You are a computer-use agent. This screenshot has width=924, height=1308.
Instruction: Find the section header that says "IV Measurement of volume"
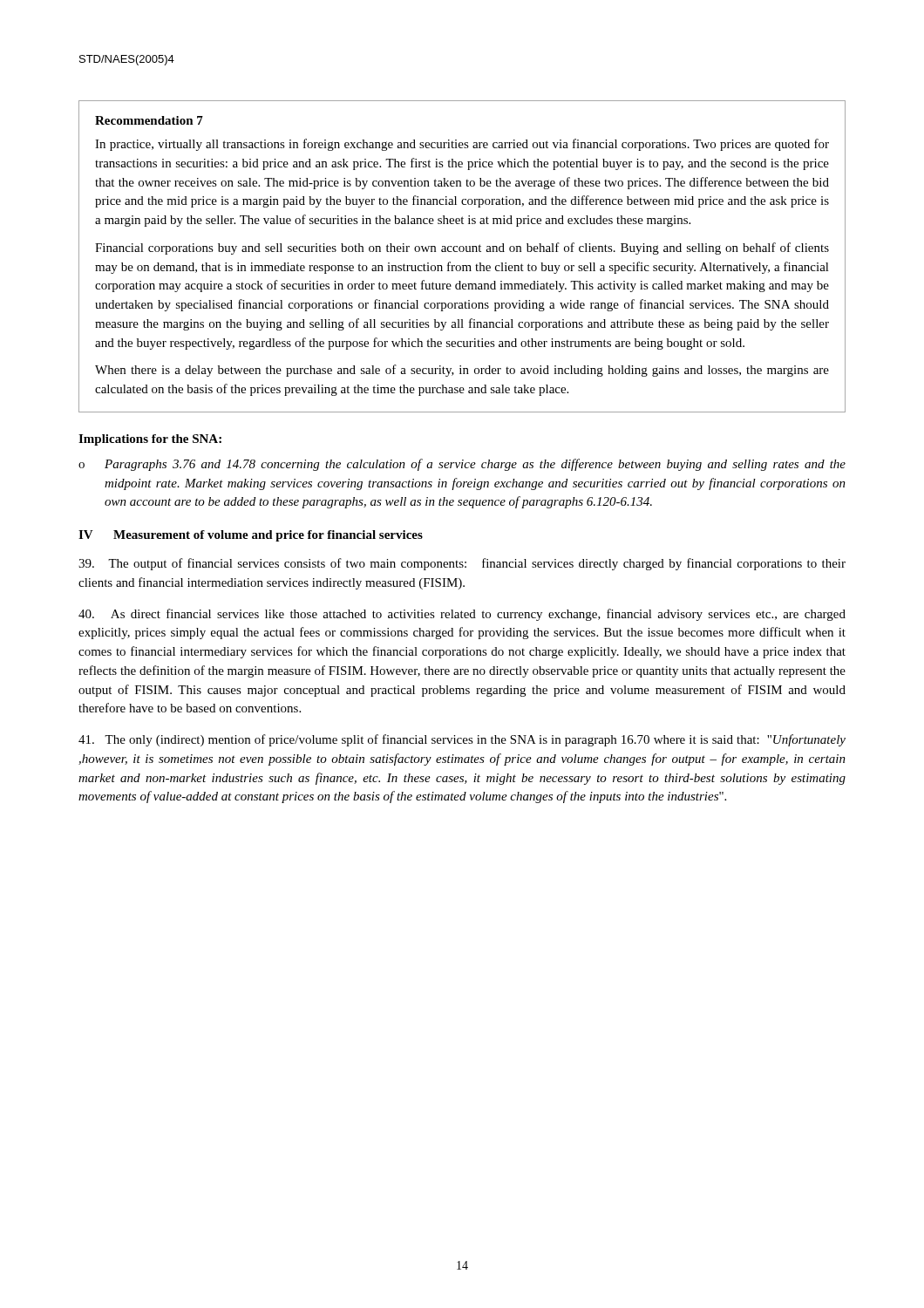[x=251, y=535]
